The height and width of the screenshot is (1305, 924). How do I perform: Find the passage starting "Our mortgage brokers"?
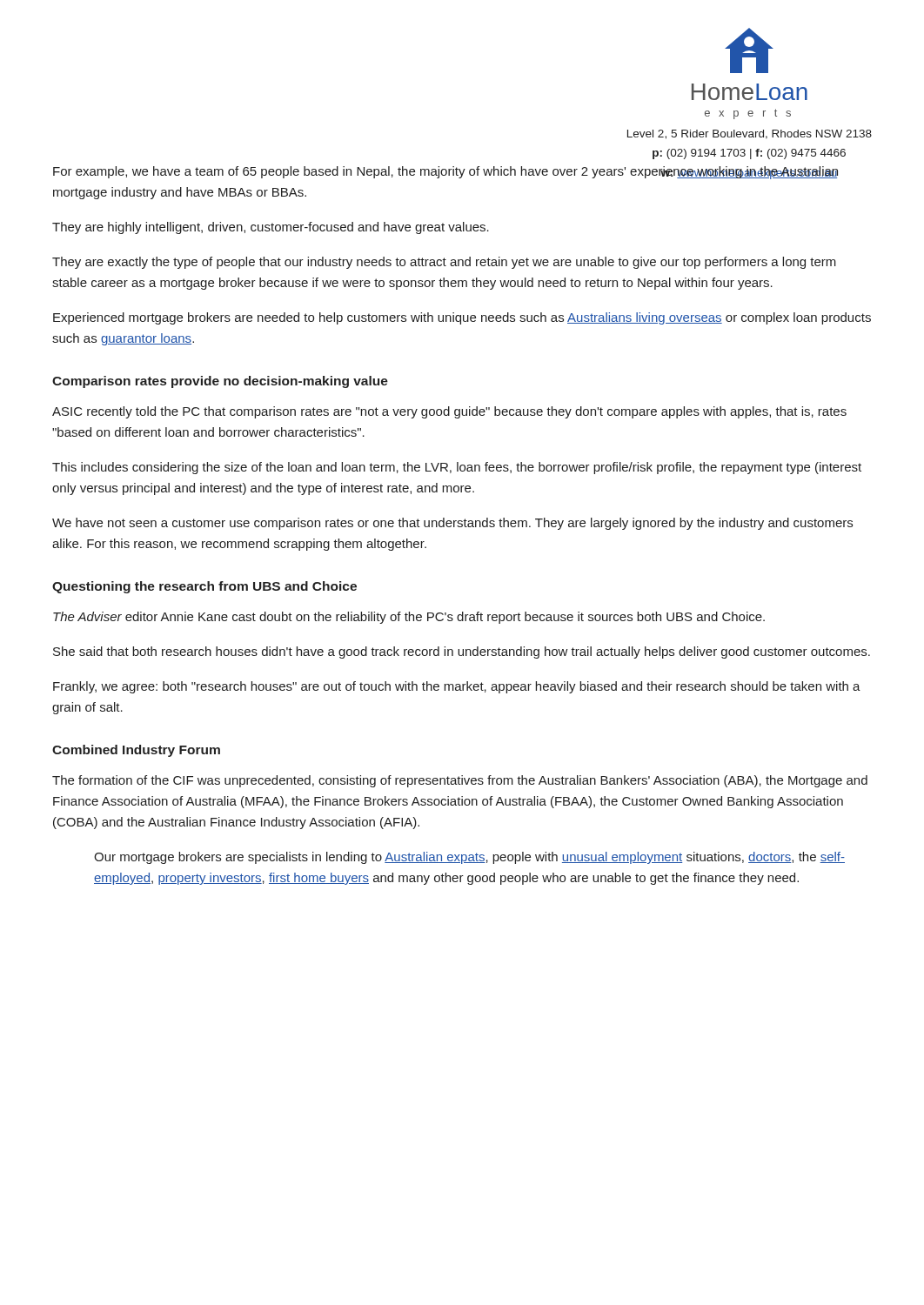click(469, 867)
